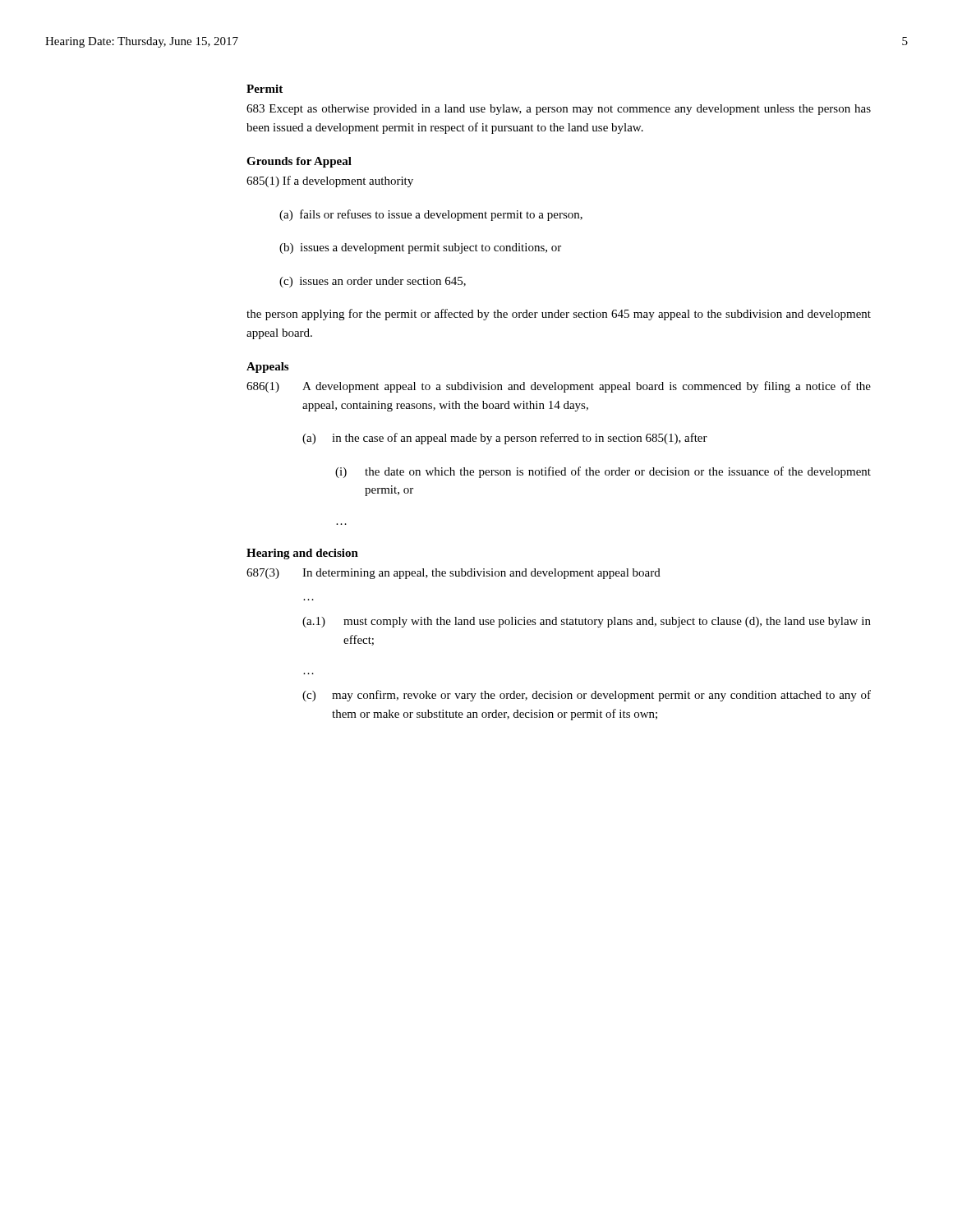Locate the block of text that opens with "683 Except as"
953x1232 pixels.
559,118
